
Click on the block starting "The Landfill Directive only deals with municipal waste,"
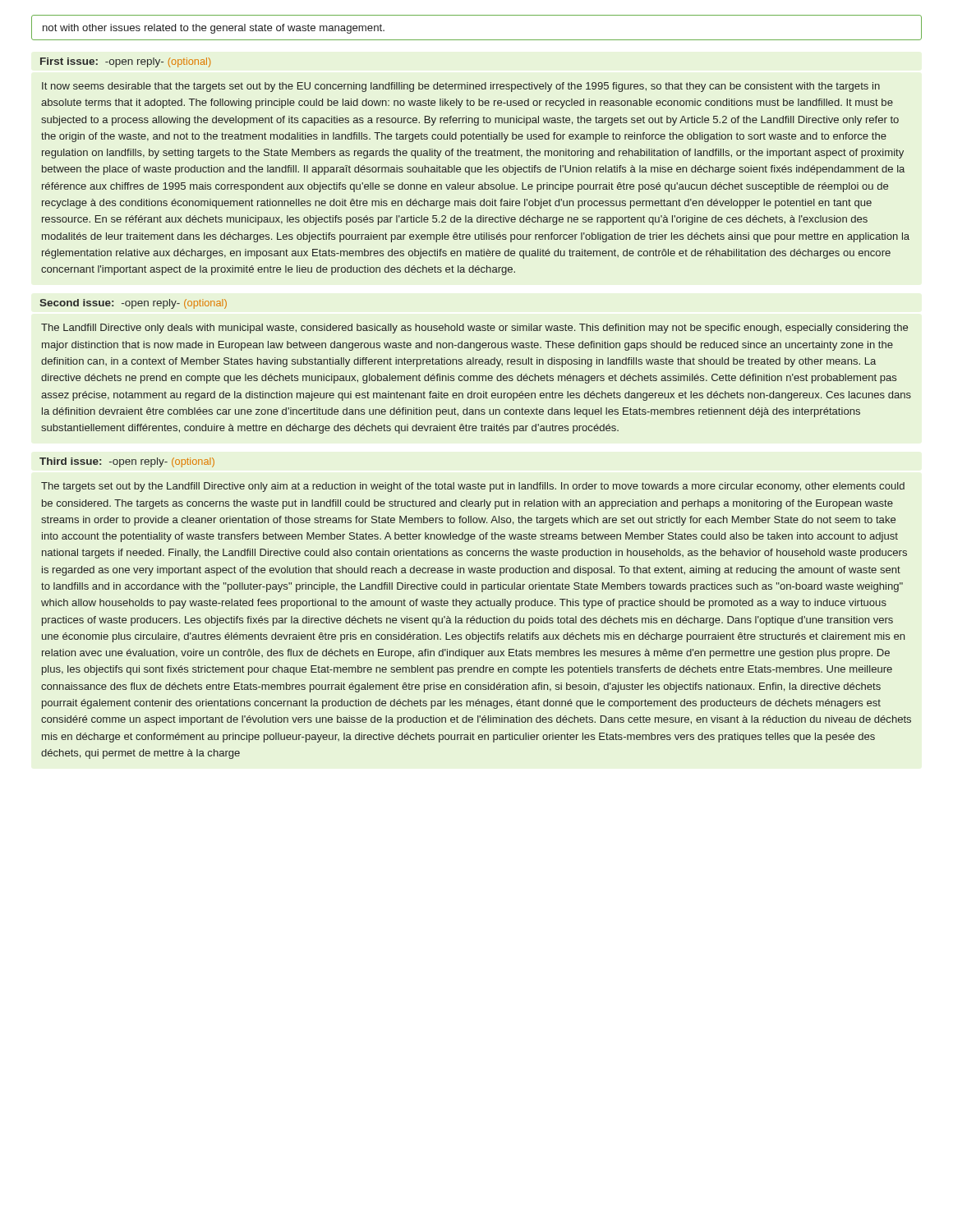[x=476, y=378]
